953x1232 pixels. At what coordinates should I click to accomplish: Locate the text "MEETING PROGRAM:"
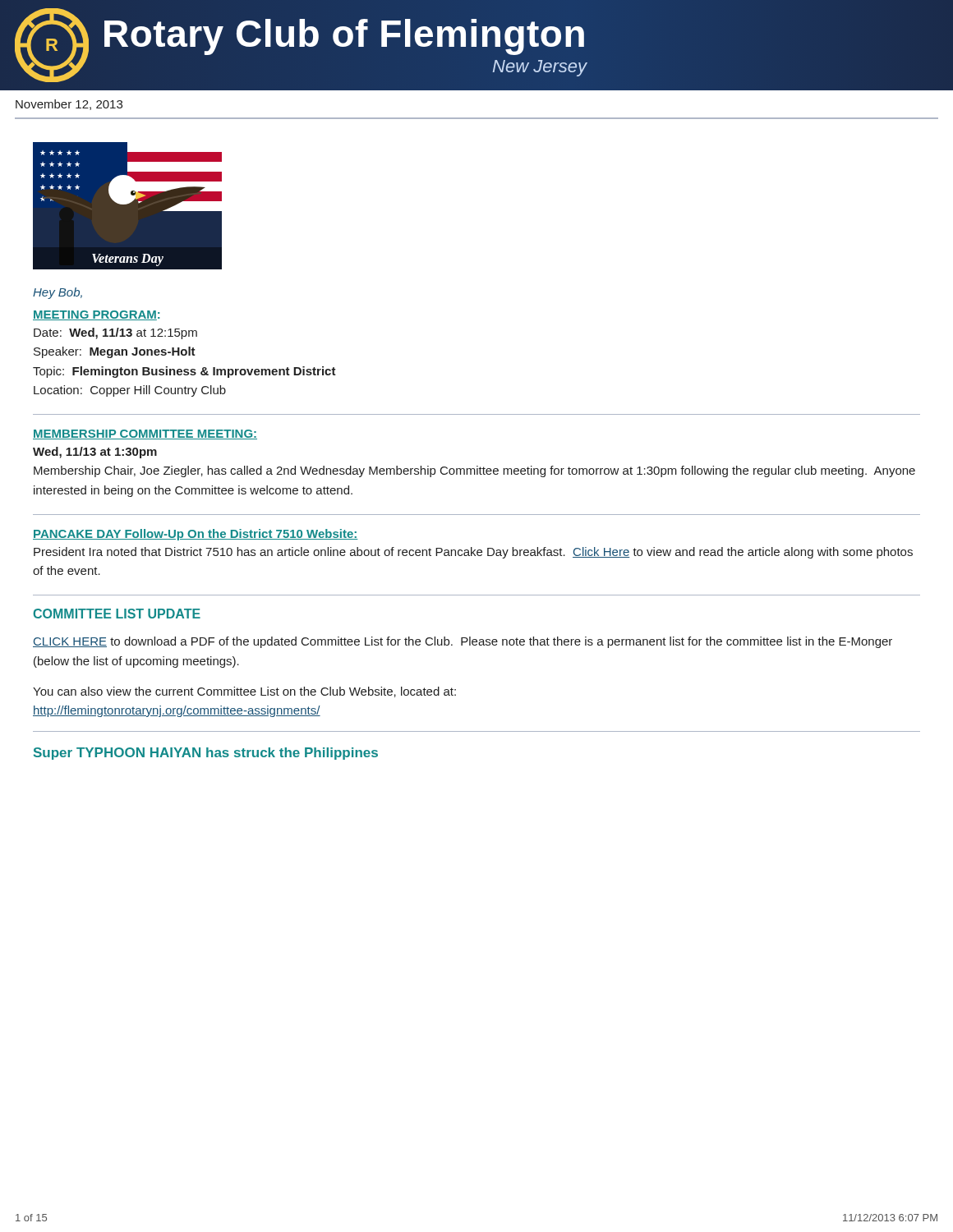click(x=97, y=314)
